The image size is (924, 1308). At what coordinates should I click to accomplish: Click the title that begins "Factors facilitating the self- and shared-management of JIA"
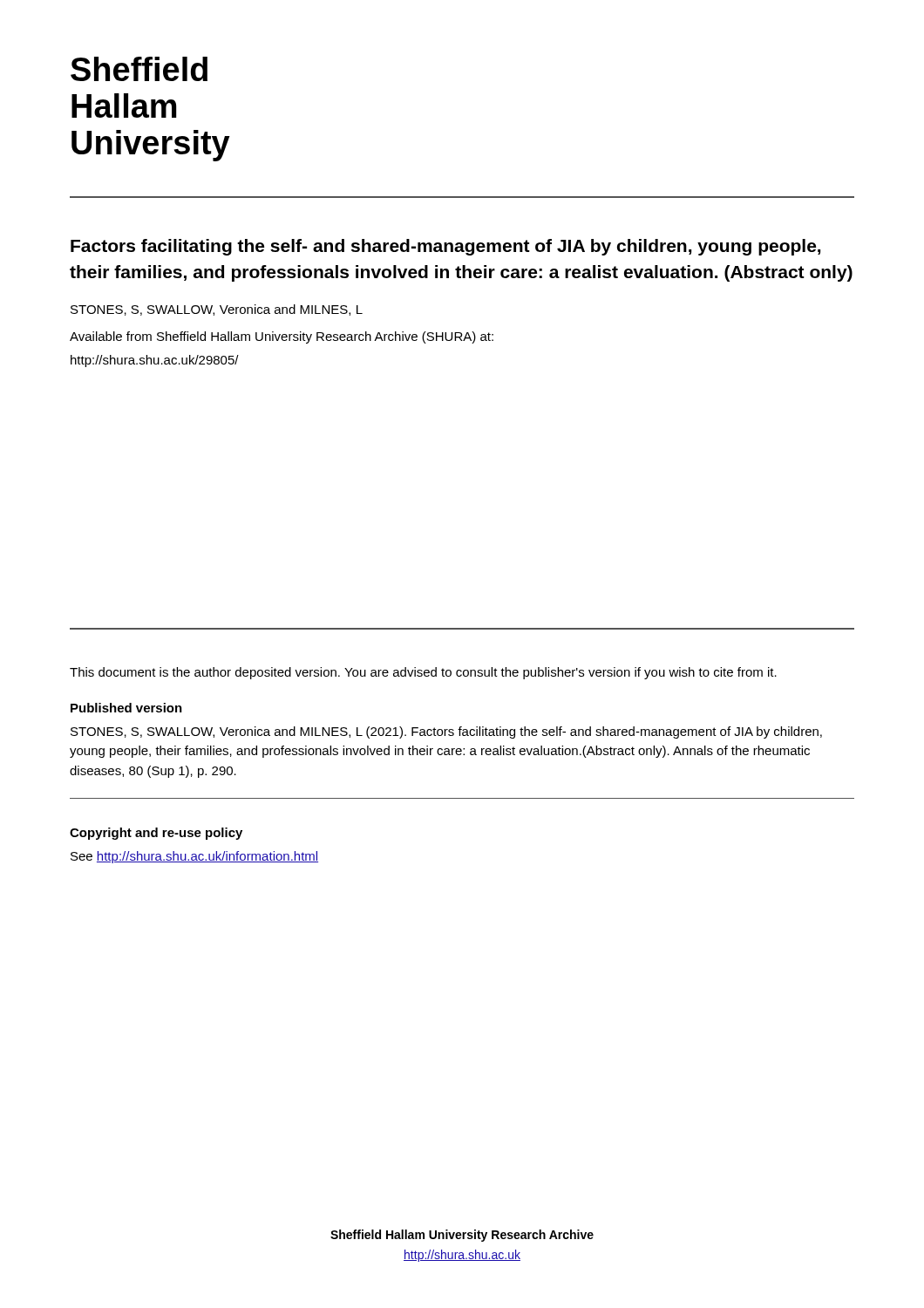pos(462,259)
